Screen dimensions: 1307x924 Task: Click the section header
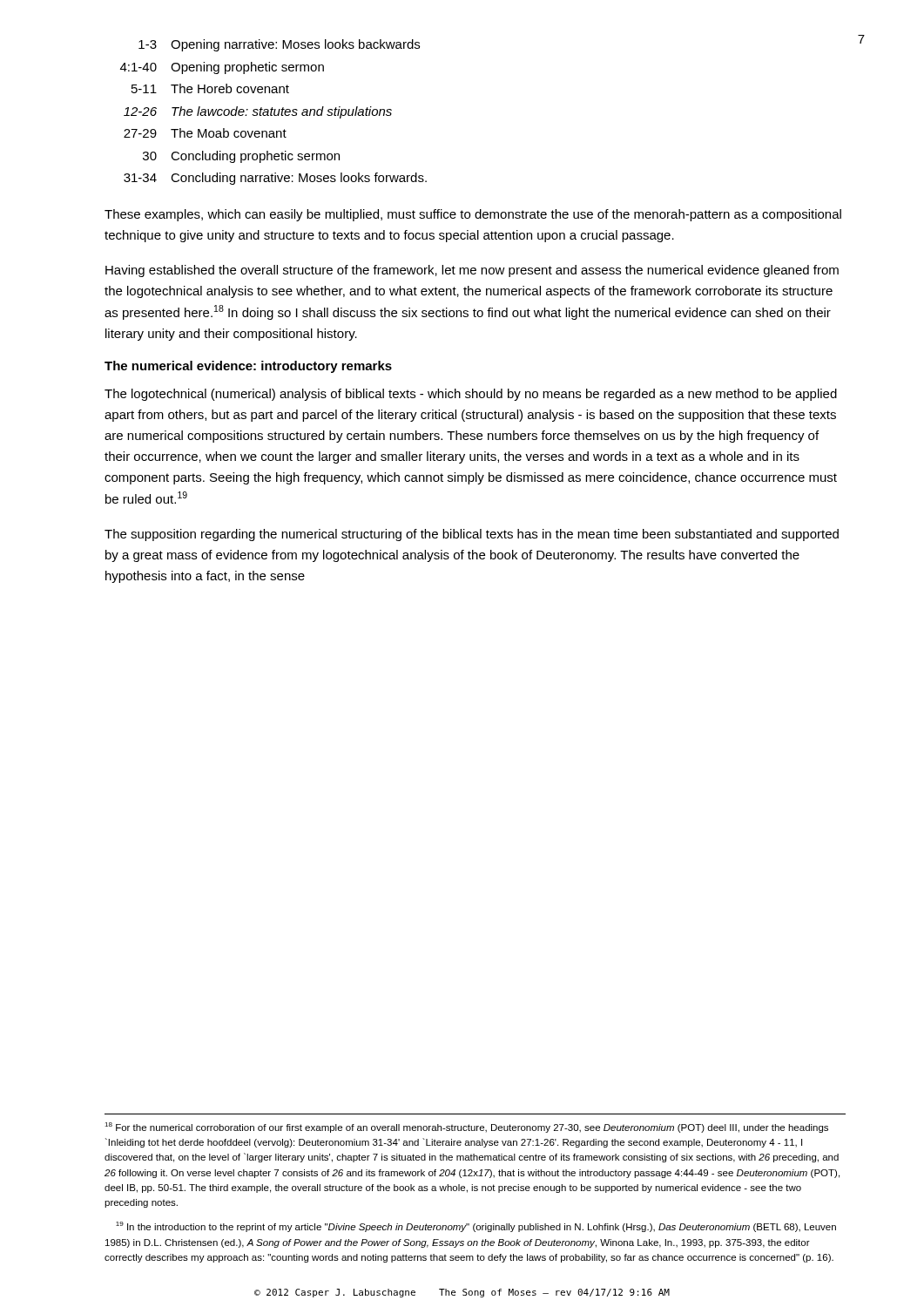click(248, 365)
